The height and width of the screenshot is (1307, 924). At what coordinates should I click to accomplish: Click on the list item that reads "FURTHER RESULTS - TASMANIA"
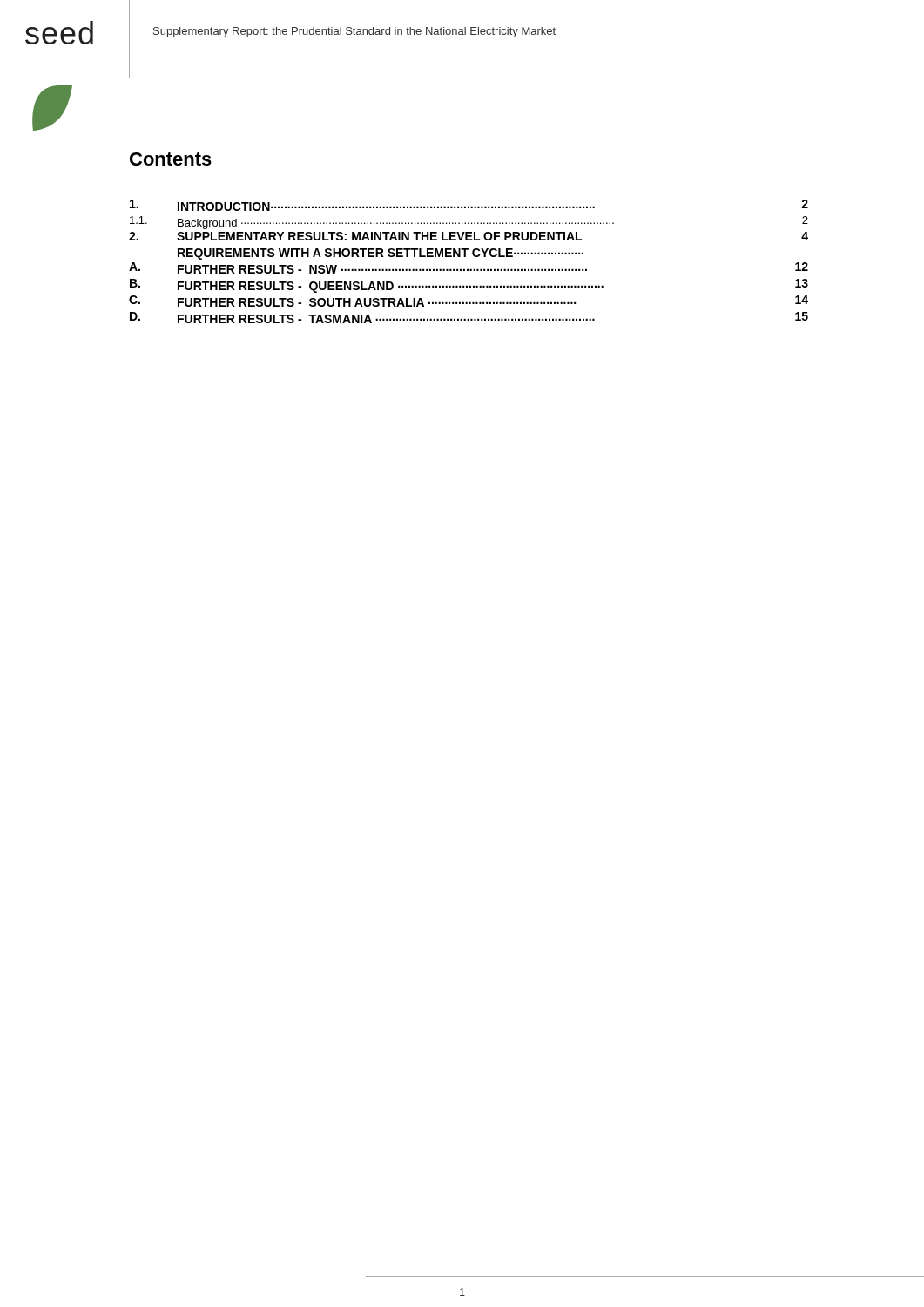tap(386, 318)
